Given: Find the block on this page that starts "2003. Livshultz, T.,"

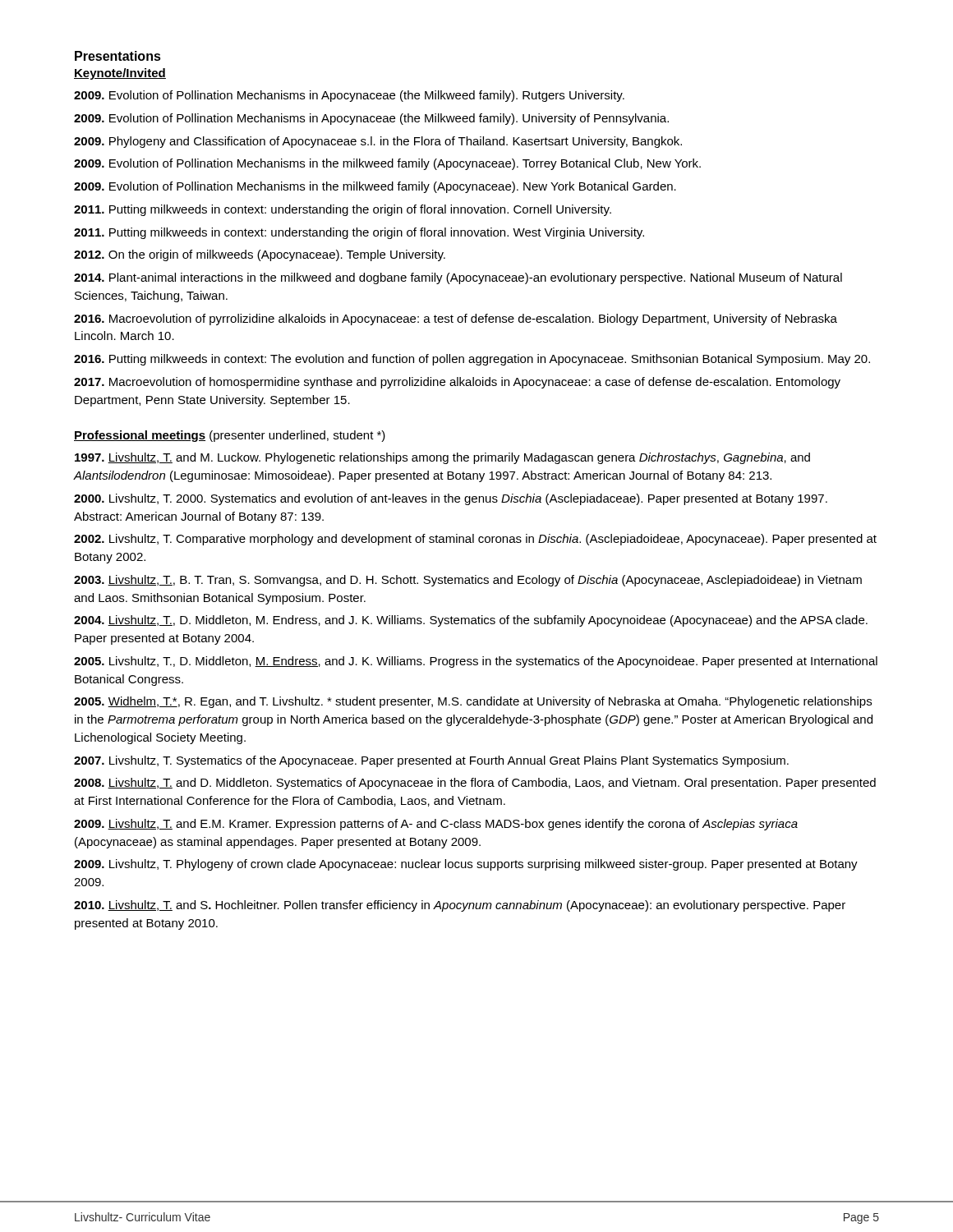Looking at the screenshot, I should click(468, 588).
